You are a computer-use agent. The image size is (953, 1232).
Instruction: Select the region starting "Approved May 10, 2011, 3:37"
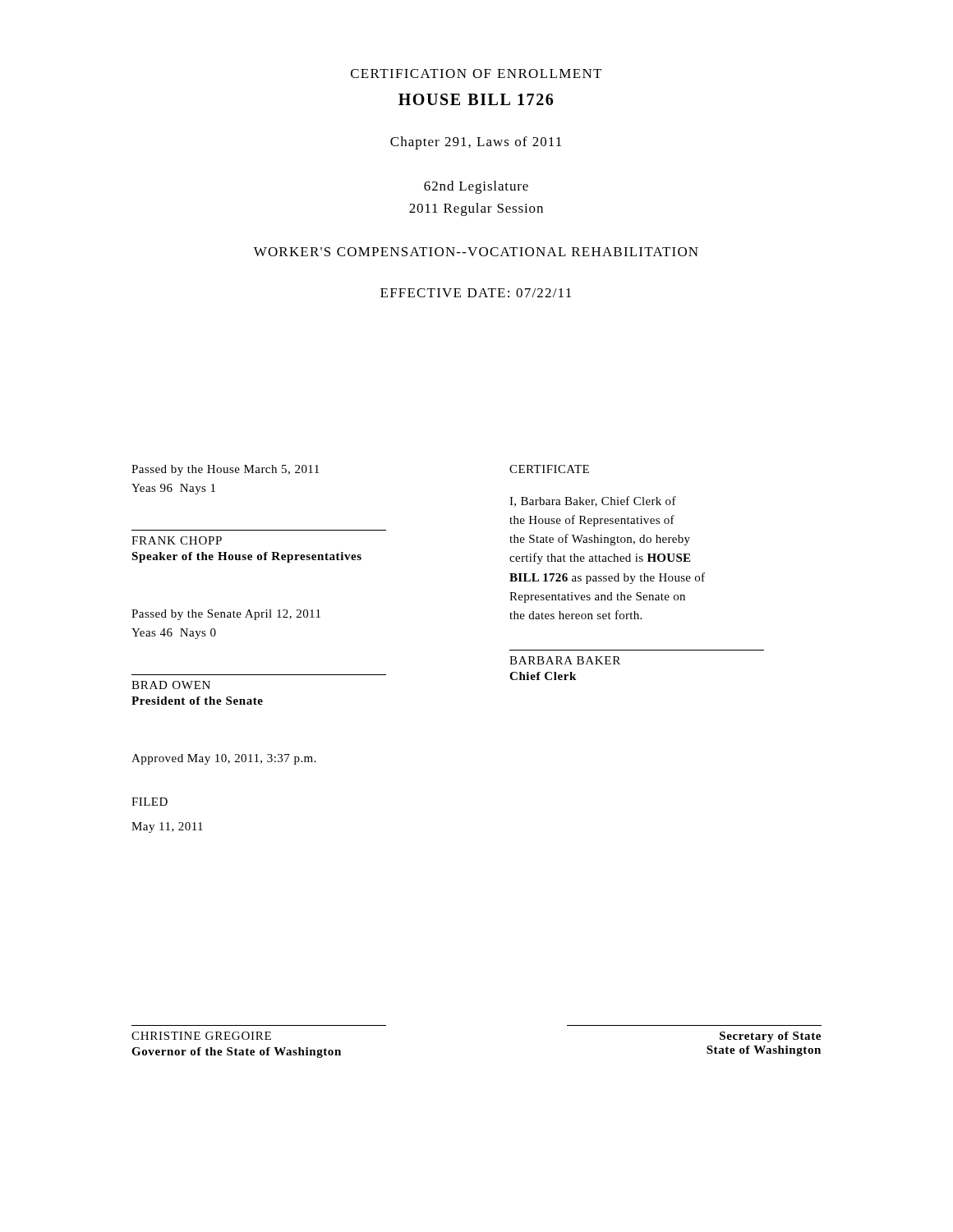224,758
